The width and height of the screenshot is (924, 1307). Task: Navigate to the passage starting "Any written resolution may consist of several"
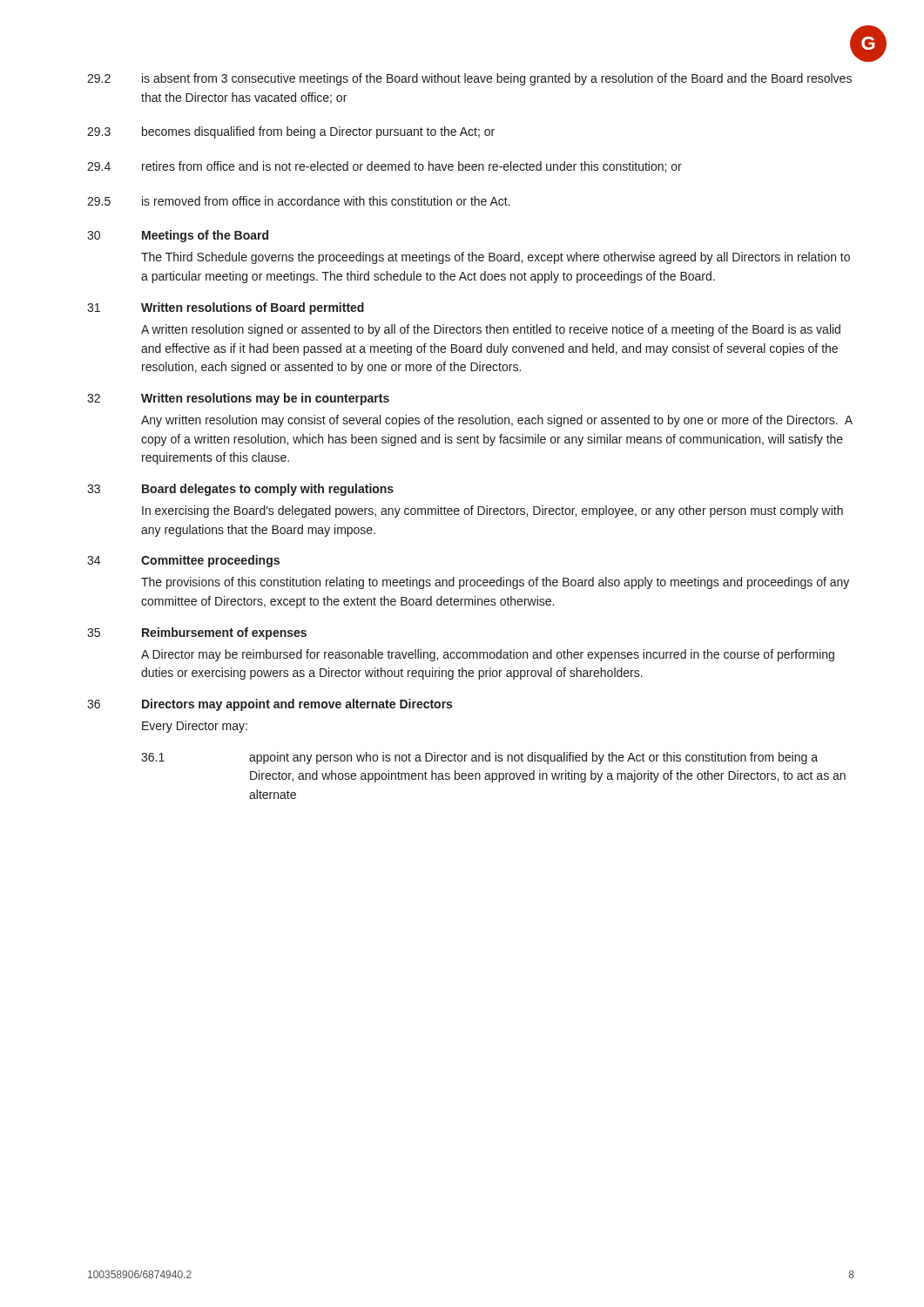tap(497, 439)
